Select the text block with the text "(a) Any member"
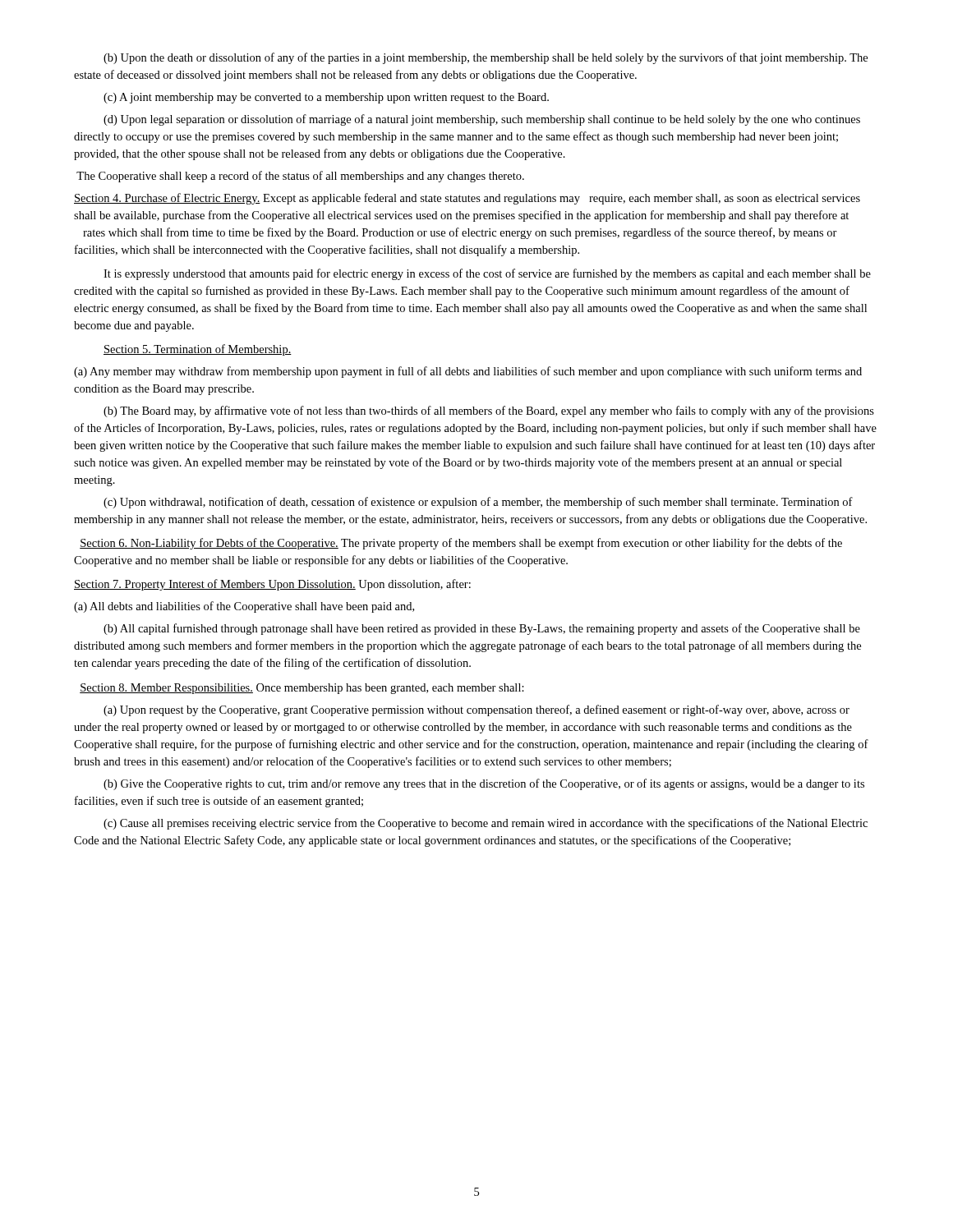Image resolution: width=953 pixels, height=1232 pixels. pyautogui.click(x=468, y=380)
